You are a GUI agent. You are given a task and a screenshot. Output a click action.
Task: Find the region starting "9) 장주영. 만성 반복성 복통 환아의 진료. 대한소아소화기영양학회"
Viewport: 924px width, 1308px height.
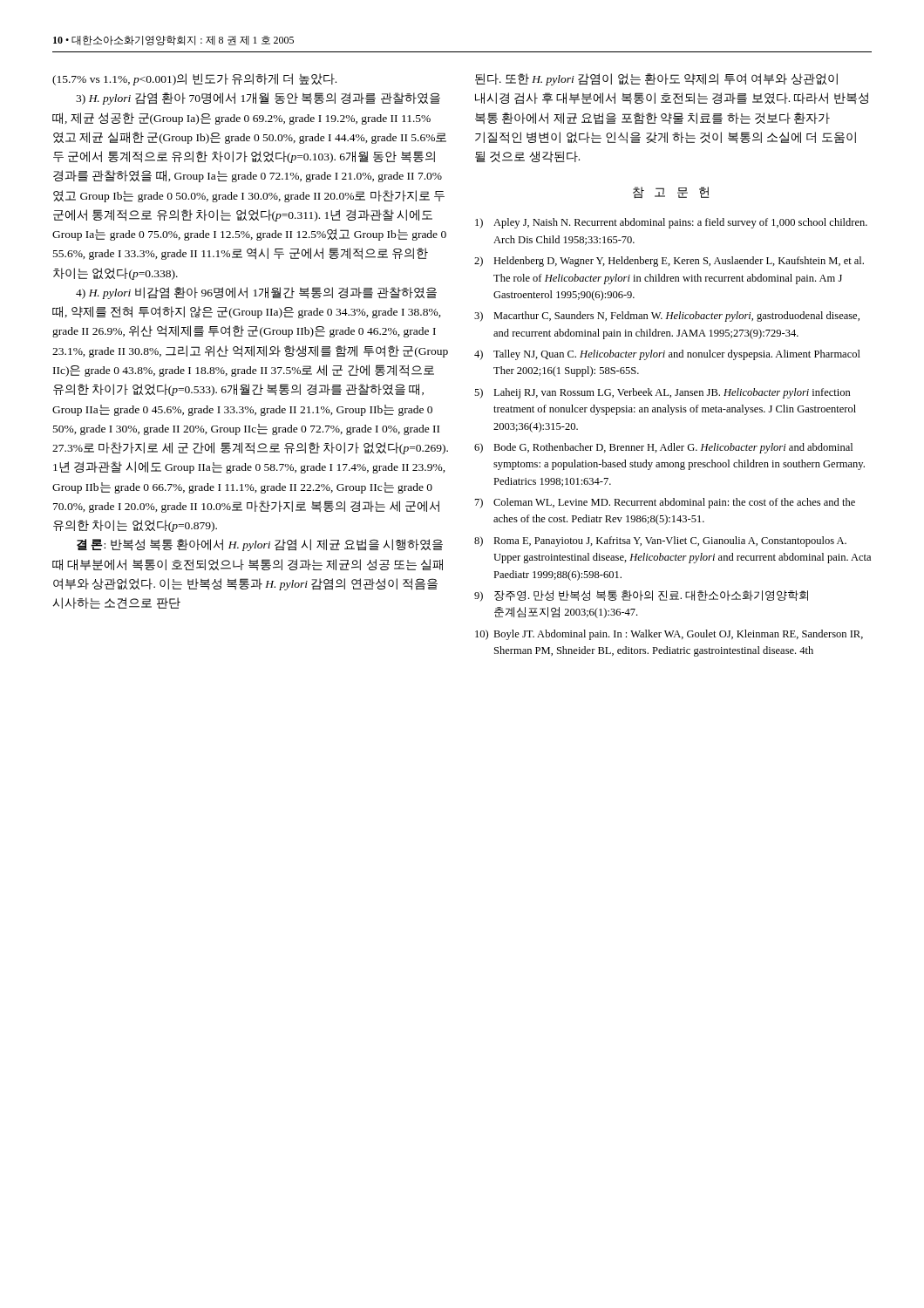[673, 605]
